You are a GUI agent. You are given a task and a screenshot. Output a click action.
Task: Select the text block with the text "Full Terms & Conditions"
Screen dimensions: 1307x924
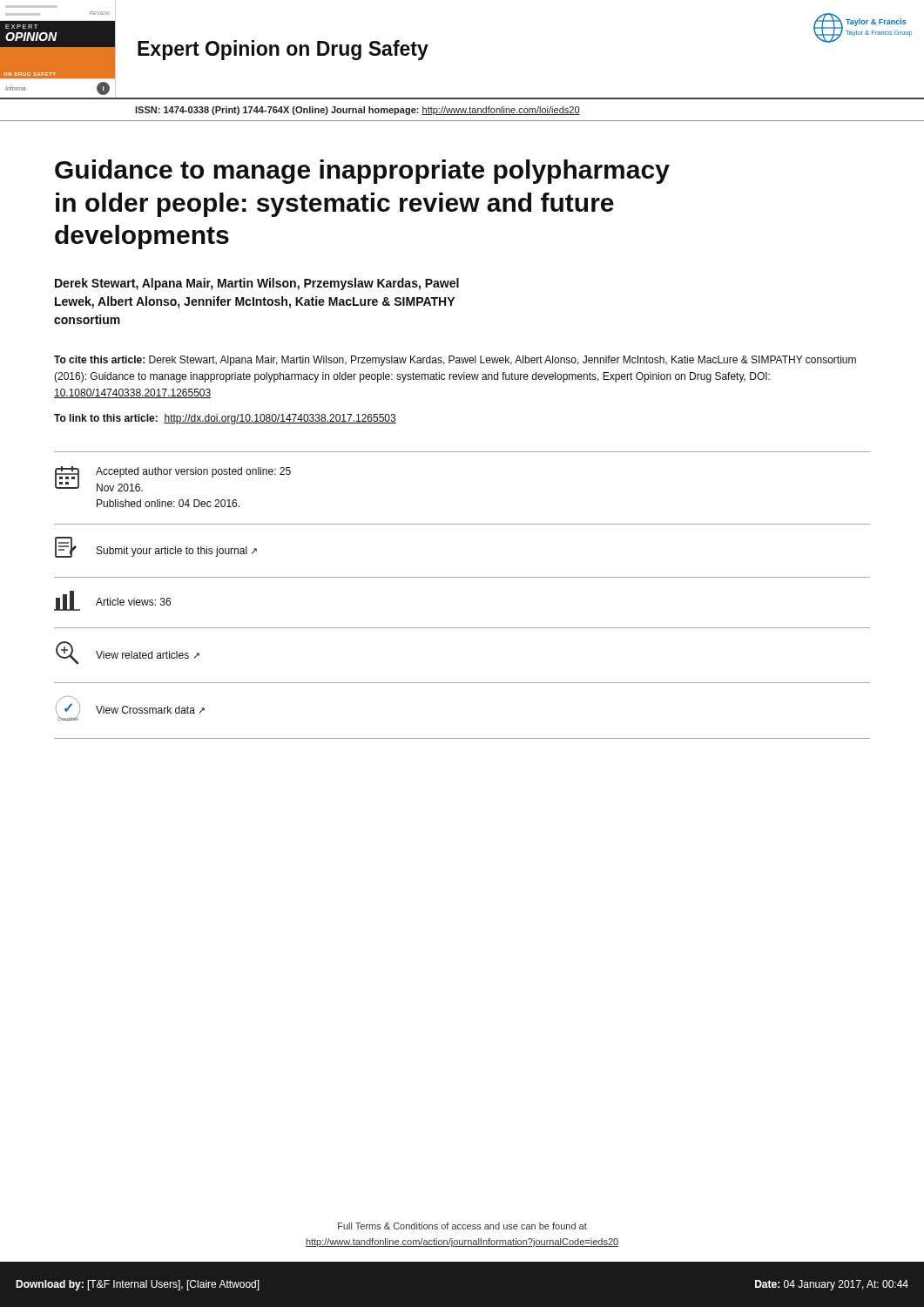point(462,1234)
